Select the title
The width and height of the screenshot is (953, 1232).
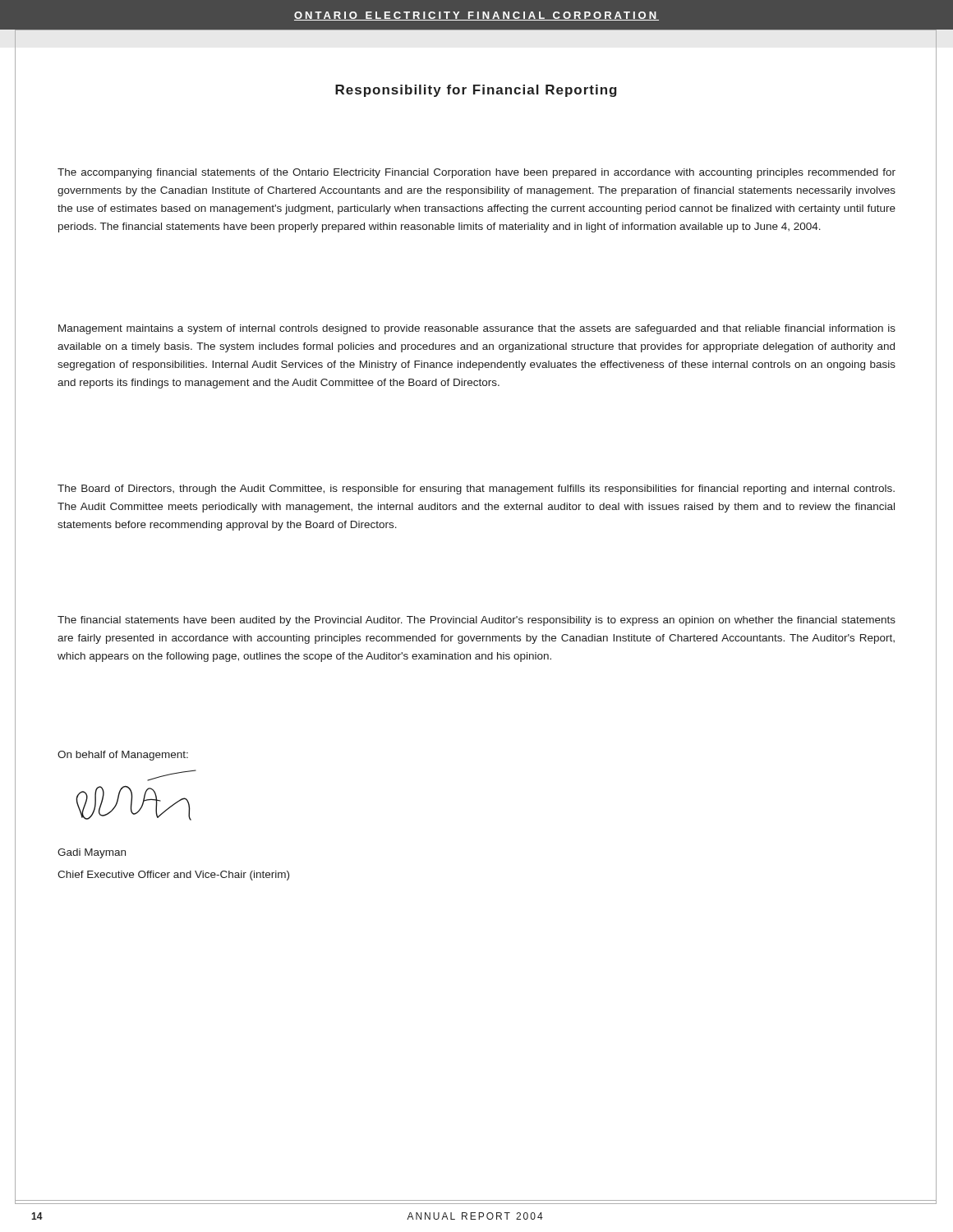coord(476,90)
